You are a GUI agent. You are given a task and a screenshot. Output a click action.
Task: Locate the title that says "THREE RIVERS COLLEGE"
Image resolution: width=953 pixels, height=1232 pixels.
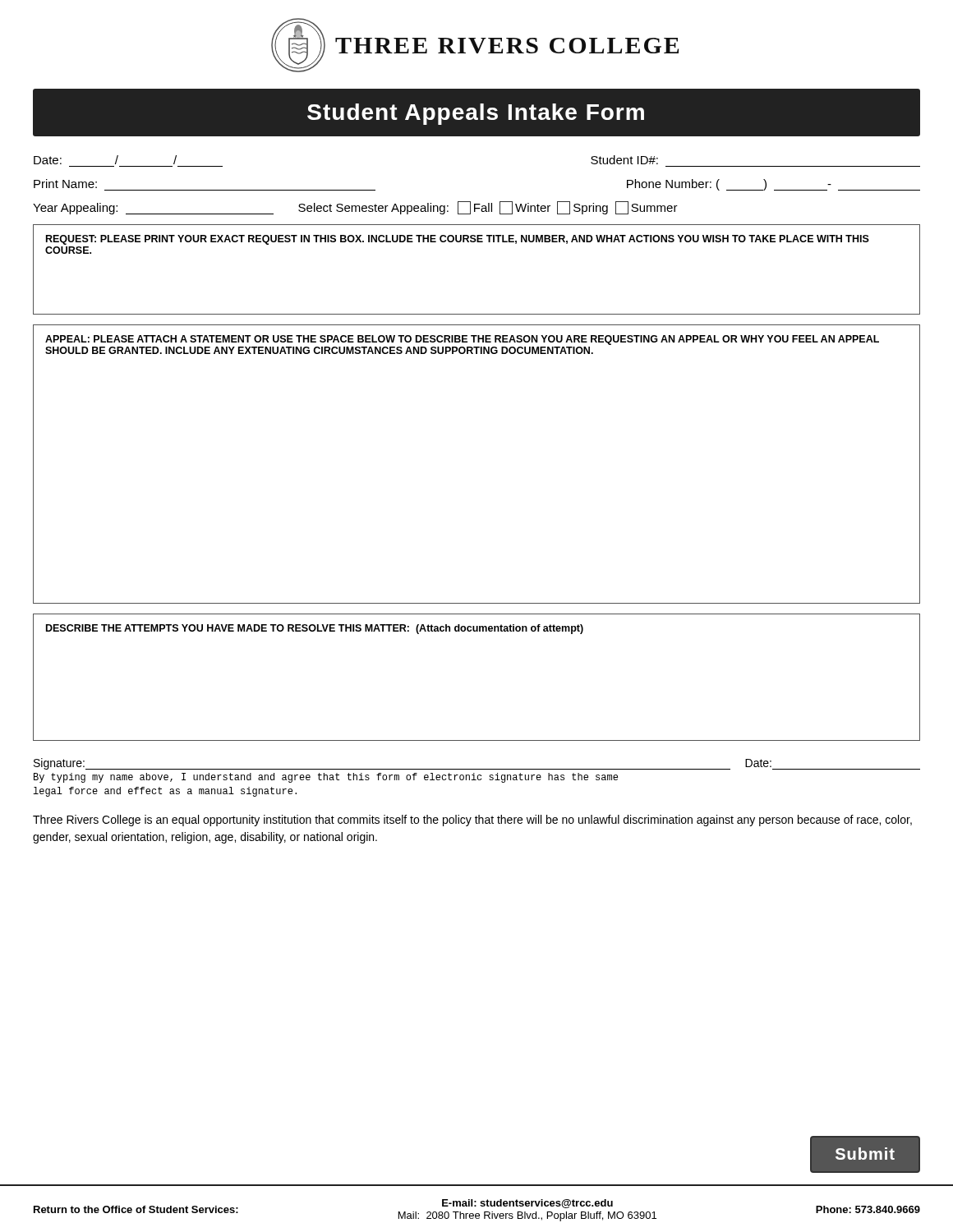click(509, 45)
